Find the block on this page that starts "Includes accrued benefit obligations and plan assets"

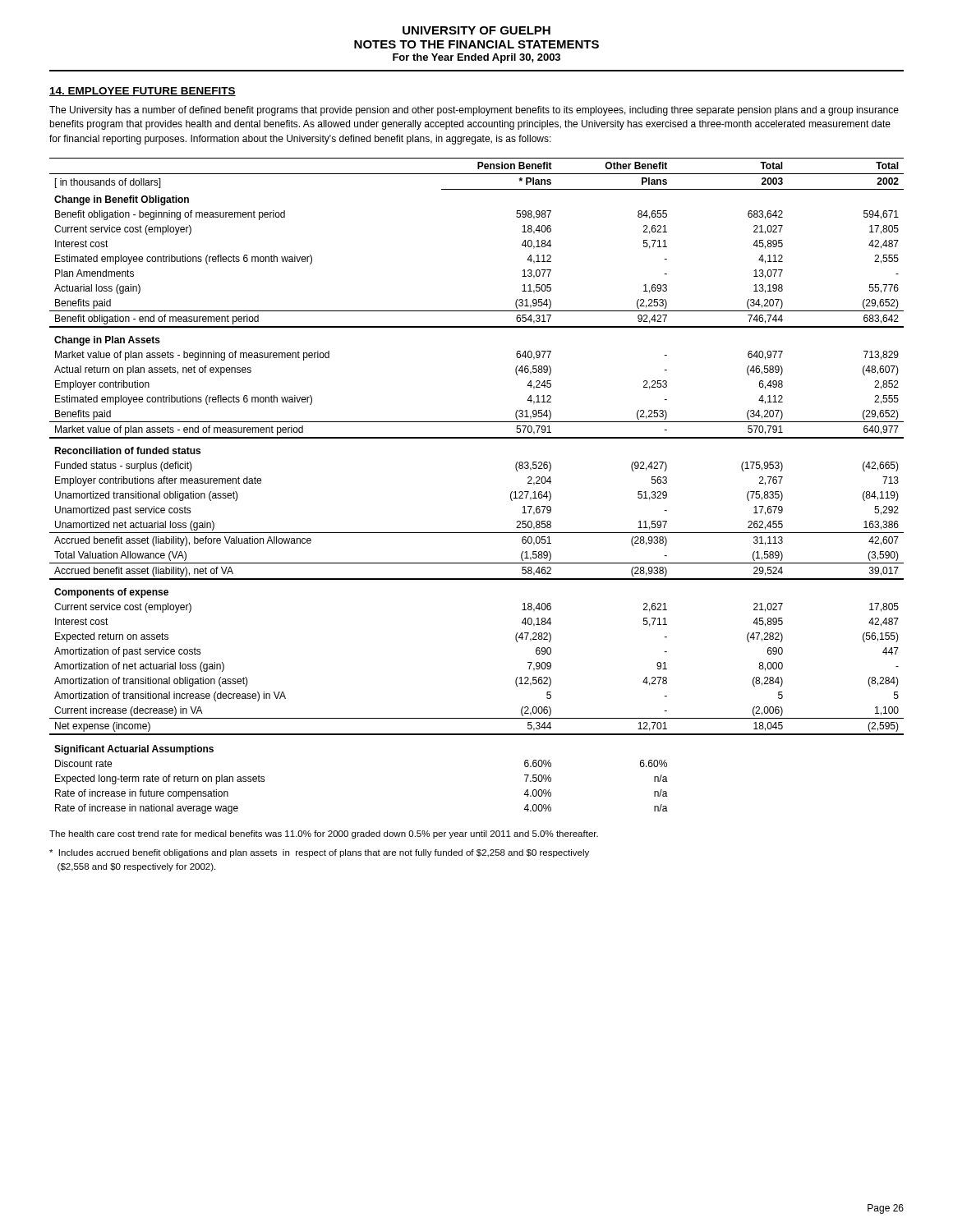[x=319, y=860]
